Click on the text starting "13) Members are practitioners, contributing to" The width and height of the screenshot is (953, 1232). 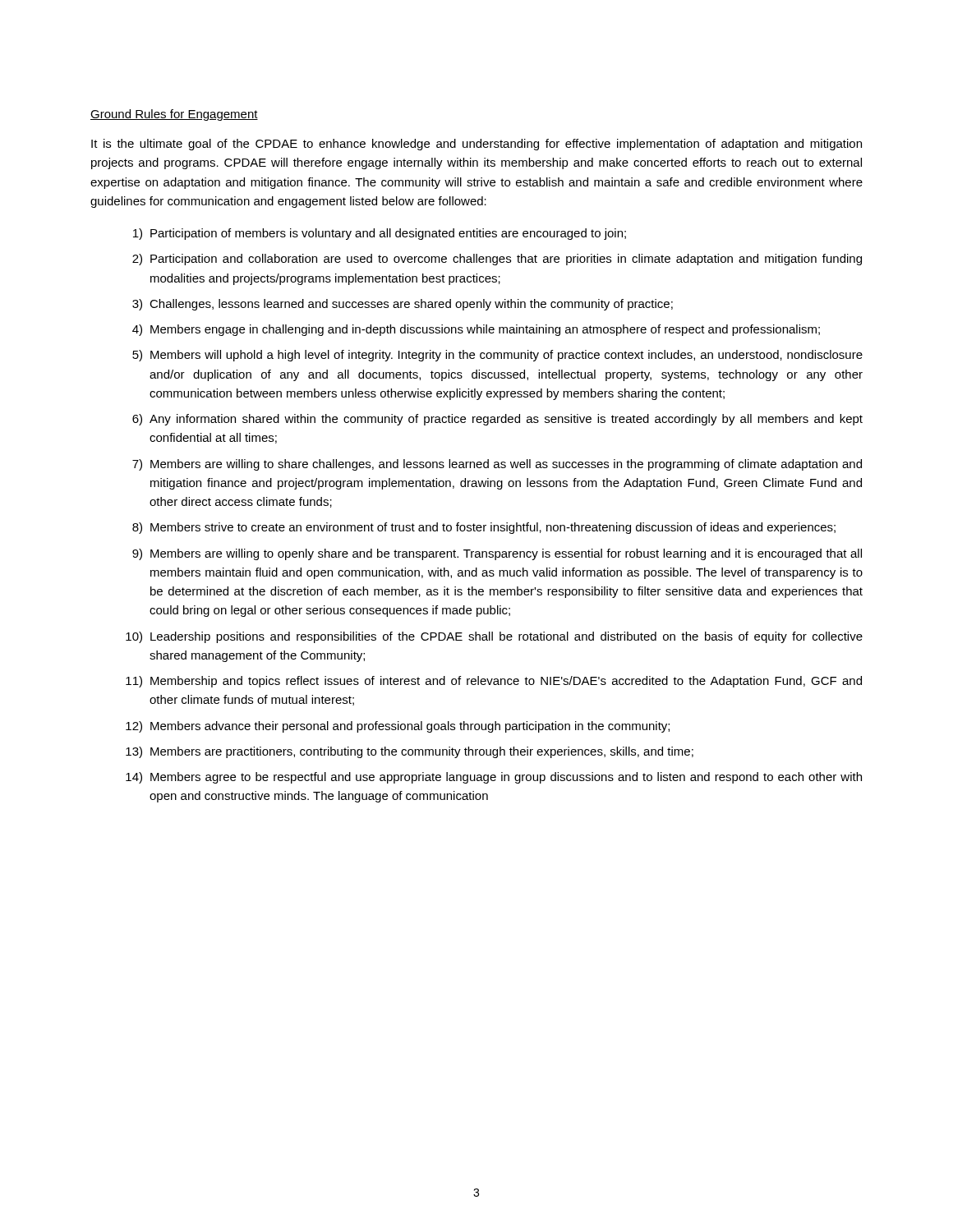pyautogui.click(x=489, y=751)
